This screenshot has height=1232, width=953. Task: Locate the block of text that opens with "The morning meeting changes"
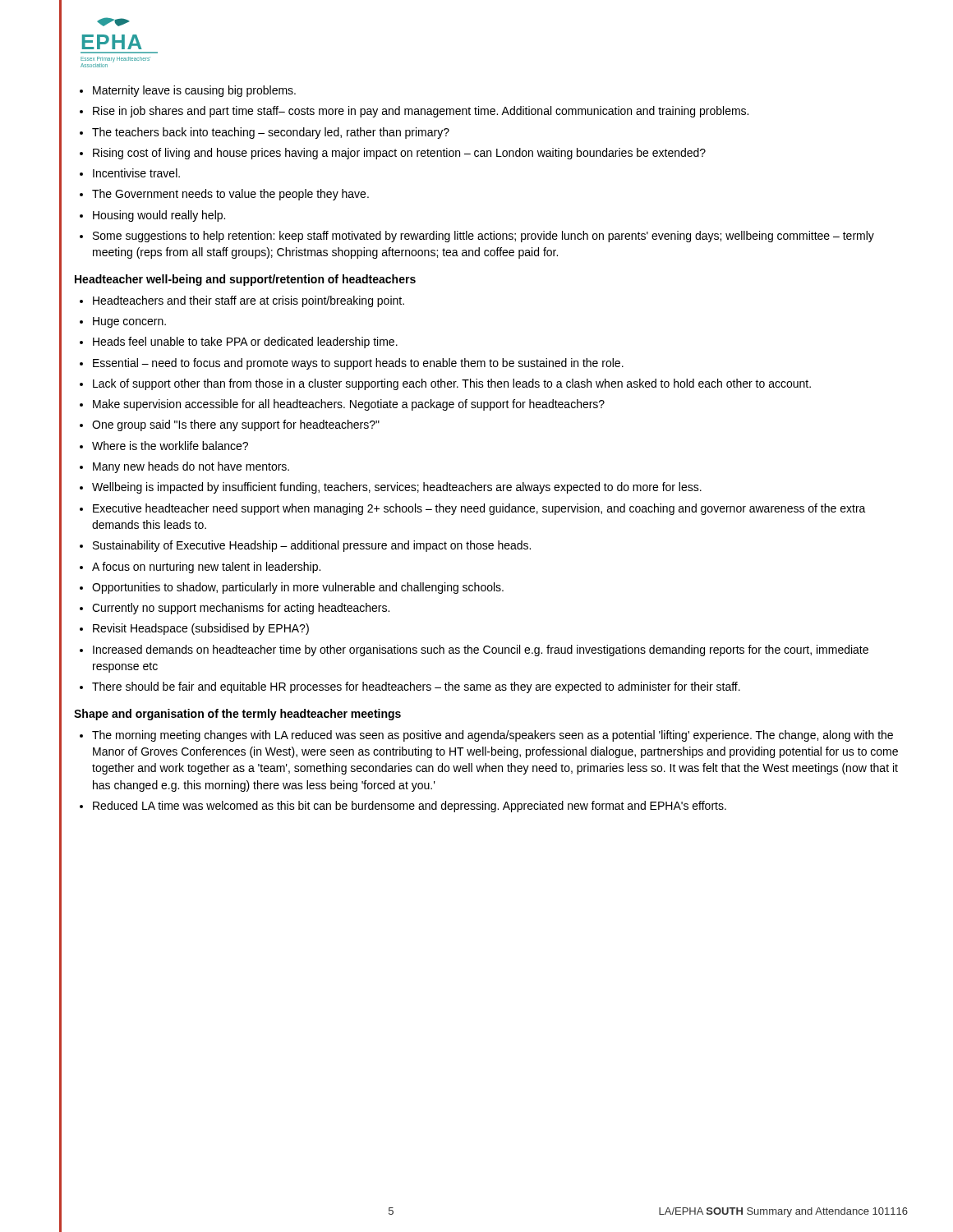pos(495,760)
